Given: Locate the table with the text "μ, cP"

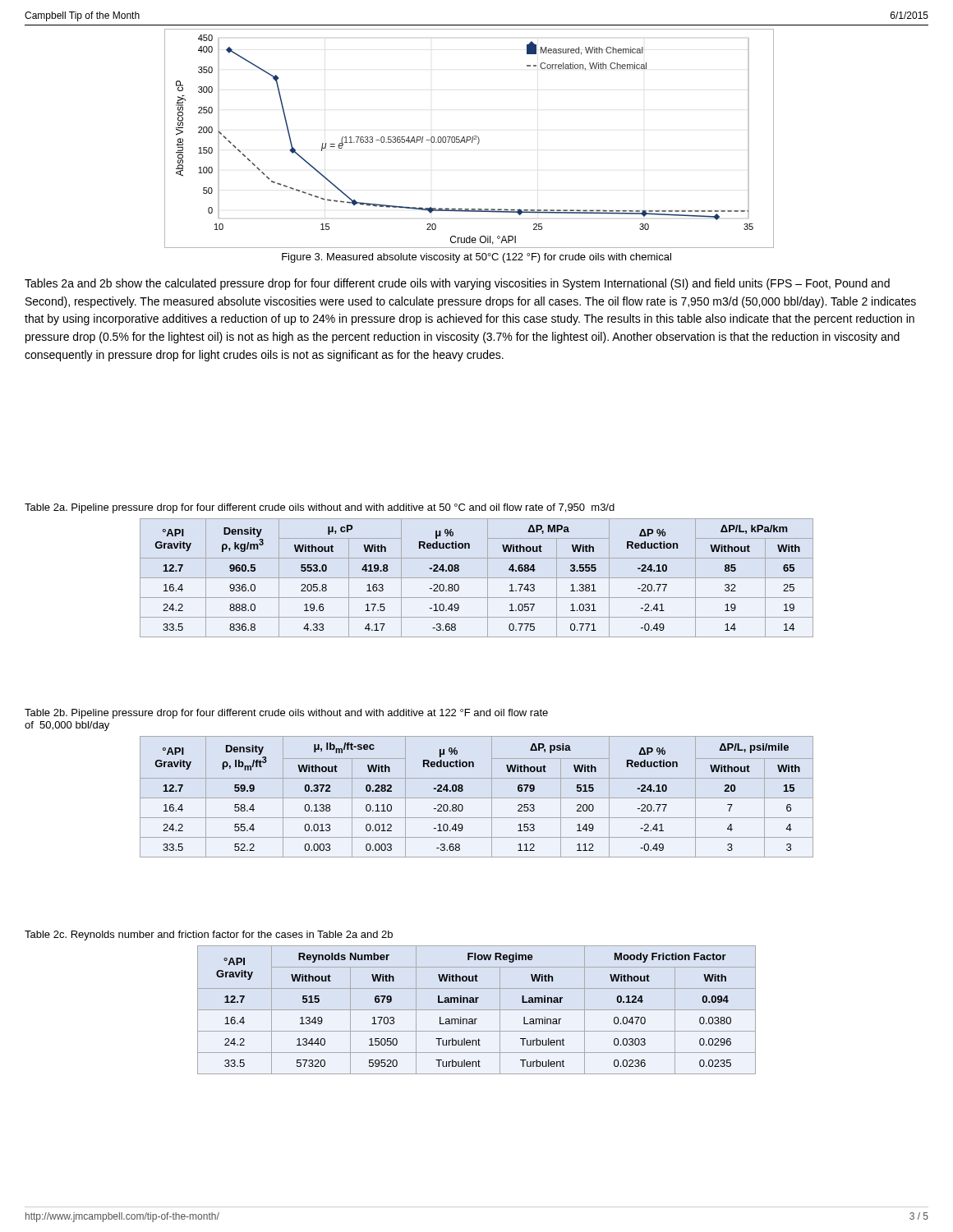Looking at the screenshot, I should (x=476, y=569).
